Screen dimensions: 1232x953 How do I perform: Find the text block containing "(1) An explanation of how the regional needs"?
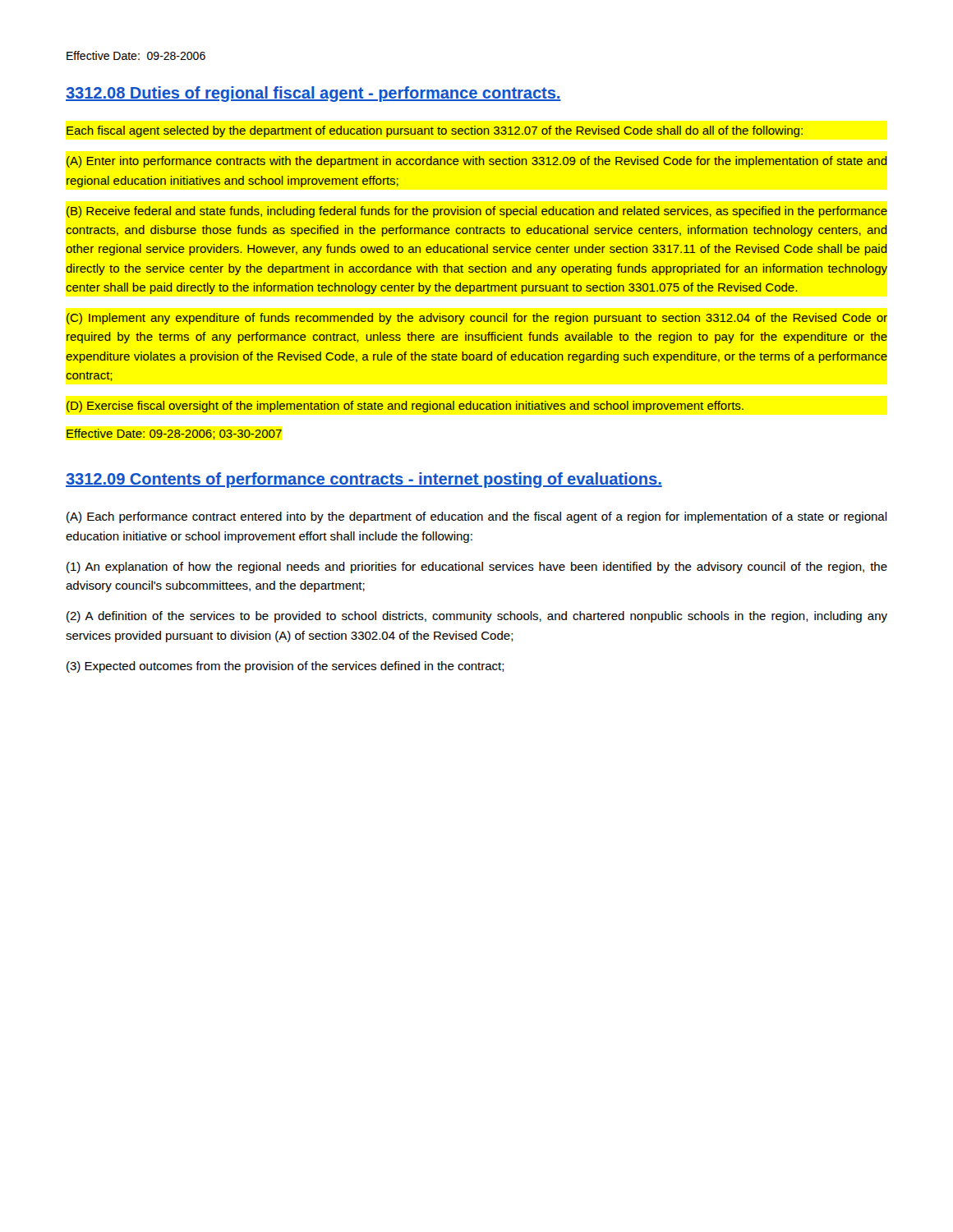tap(476, 576)
